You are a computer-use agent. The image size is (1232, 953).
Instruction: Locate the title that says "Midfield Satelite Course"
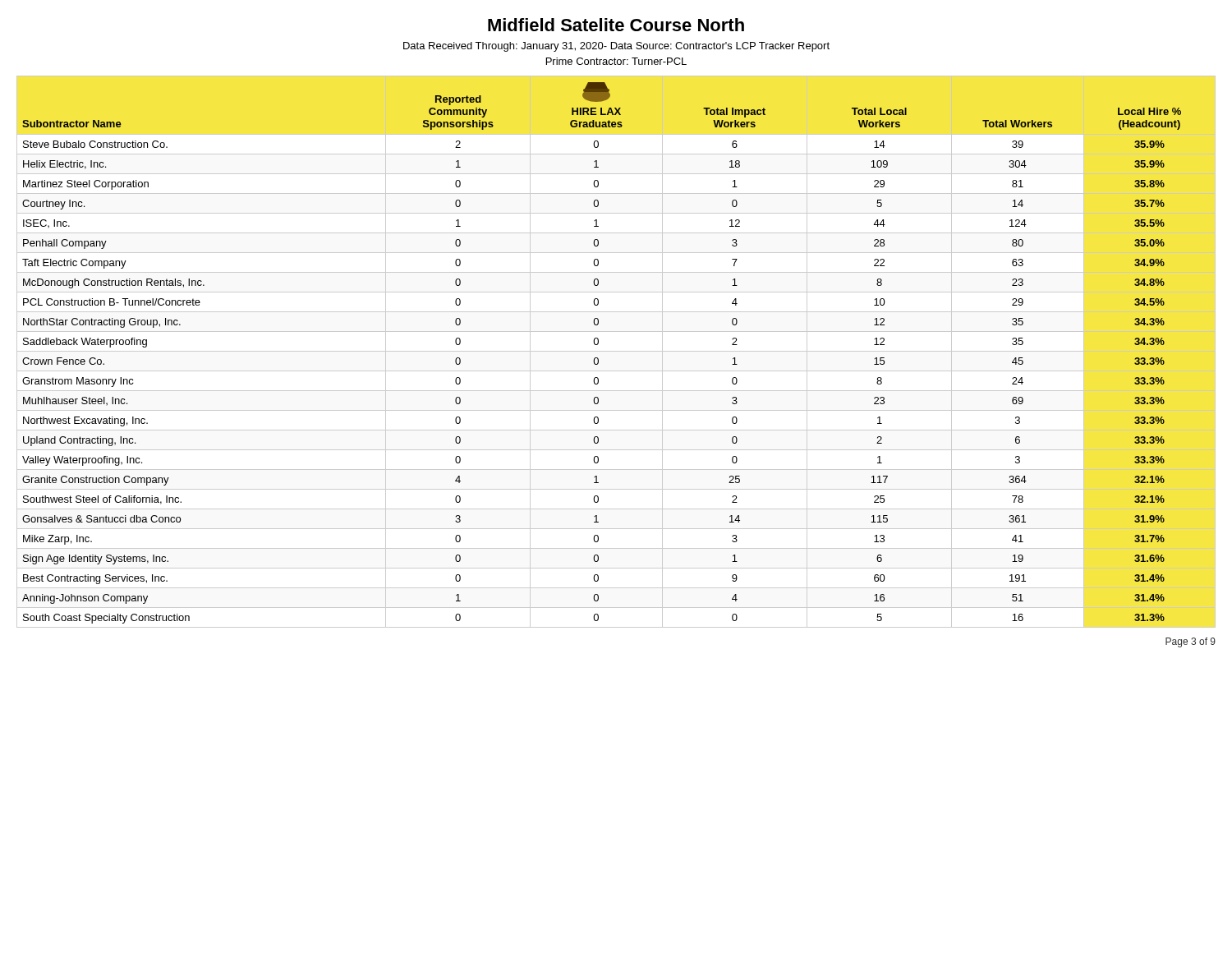click(x=616, y=25)
